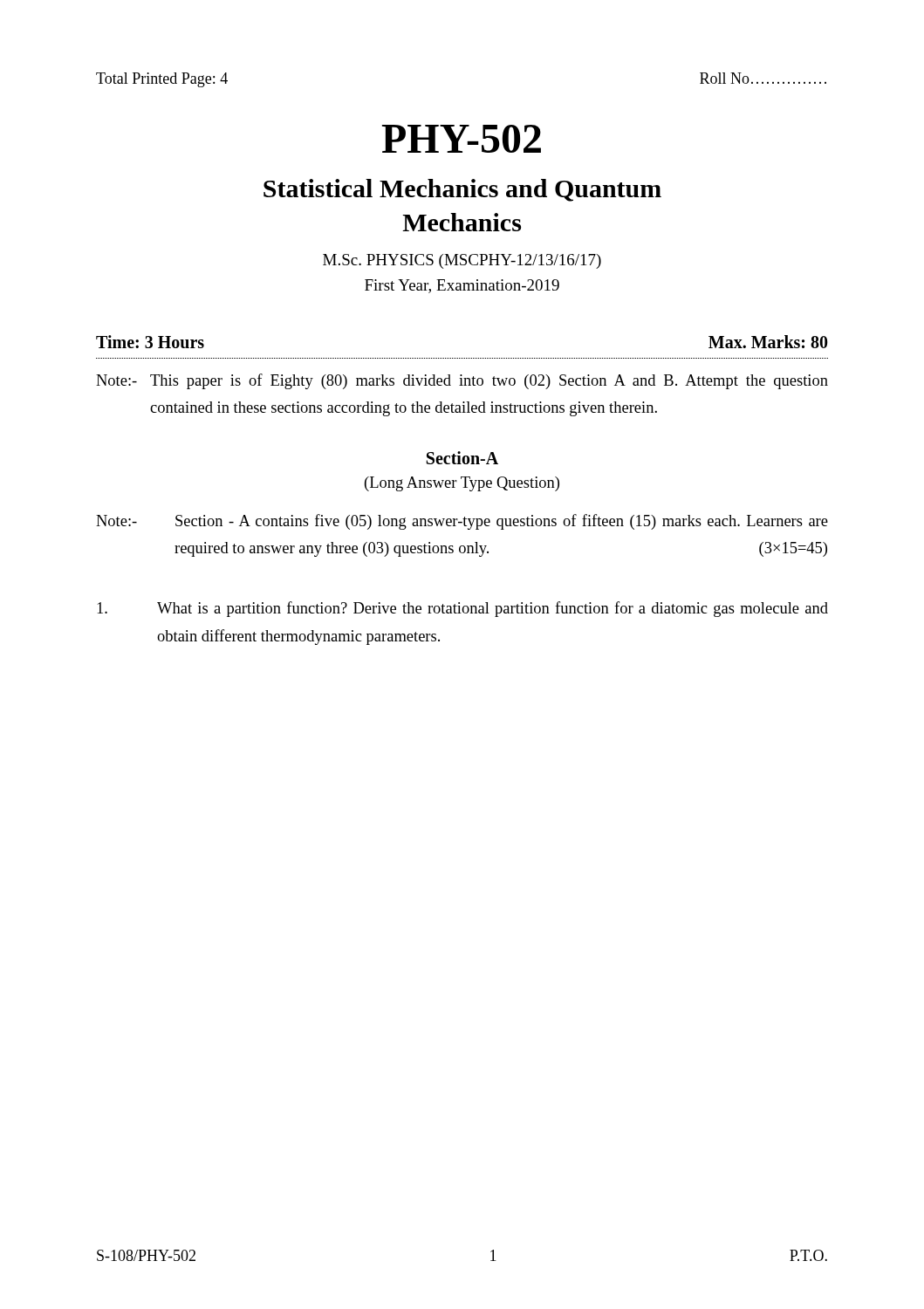
Task: Find the block starting "What is a partition function?"
Action: 462,622
